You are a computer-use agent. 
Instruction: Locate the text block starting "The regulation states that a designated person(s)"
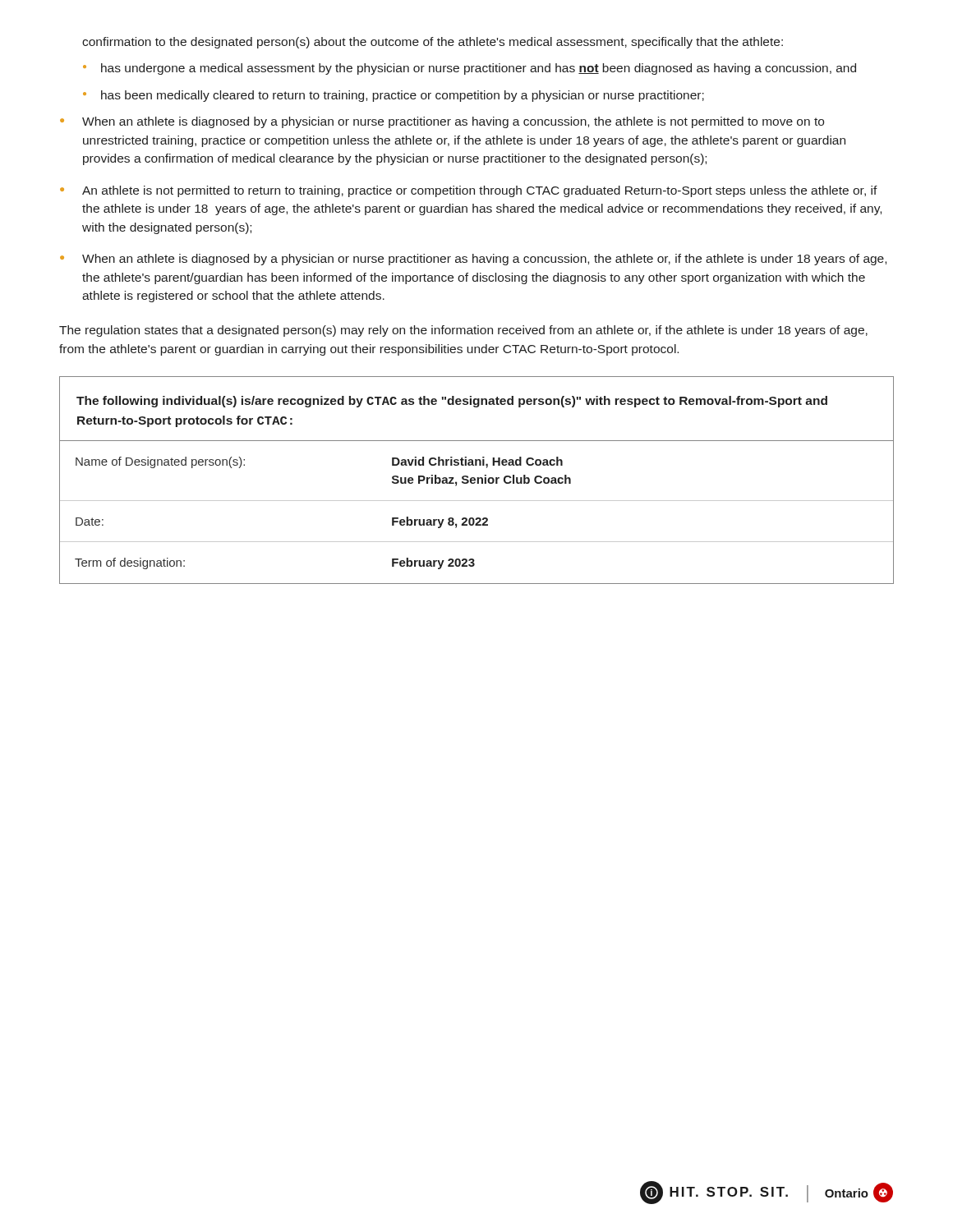tap(464, 339)
